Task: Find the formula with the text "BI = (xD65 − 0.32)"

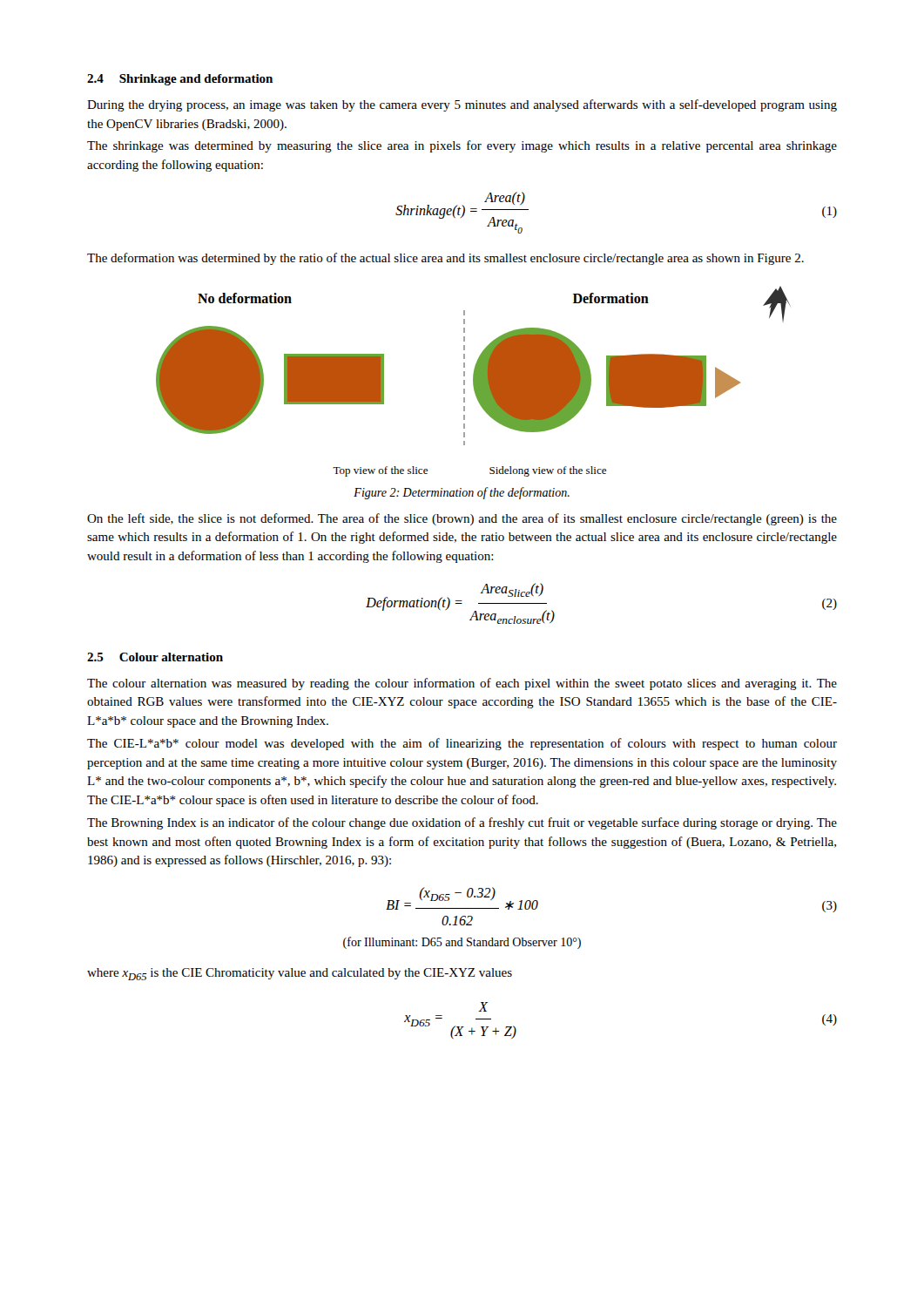Action: [x=462, y=917]
